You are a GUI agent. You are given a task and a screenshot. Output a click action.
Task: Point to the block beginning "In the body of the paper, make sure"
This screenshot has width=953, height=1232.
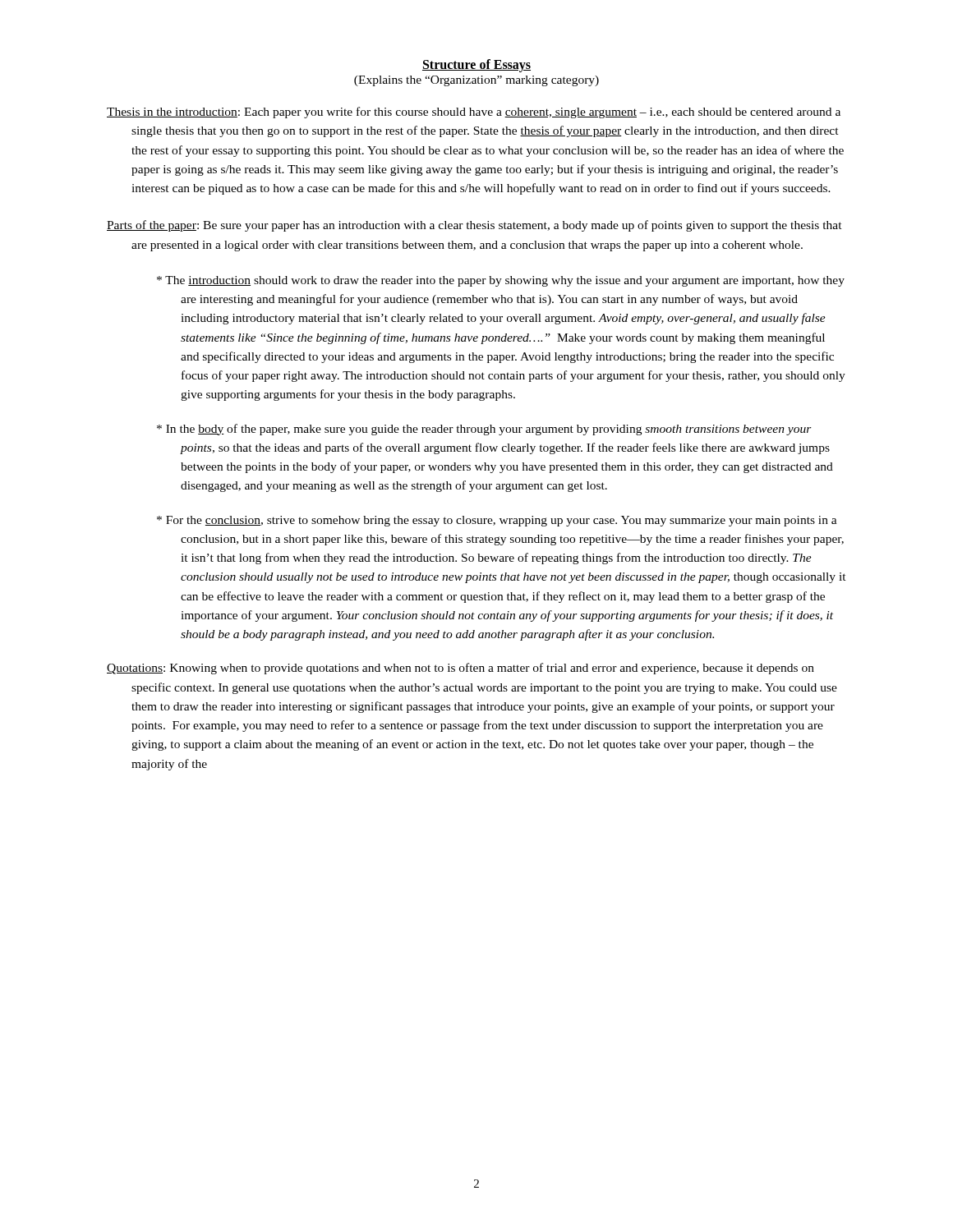pos(494,457)
